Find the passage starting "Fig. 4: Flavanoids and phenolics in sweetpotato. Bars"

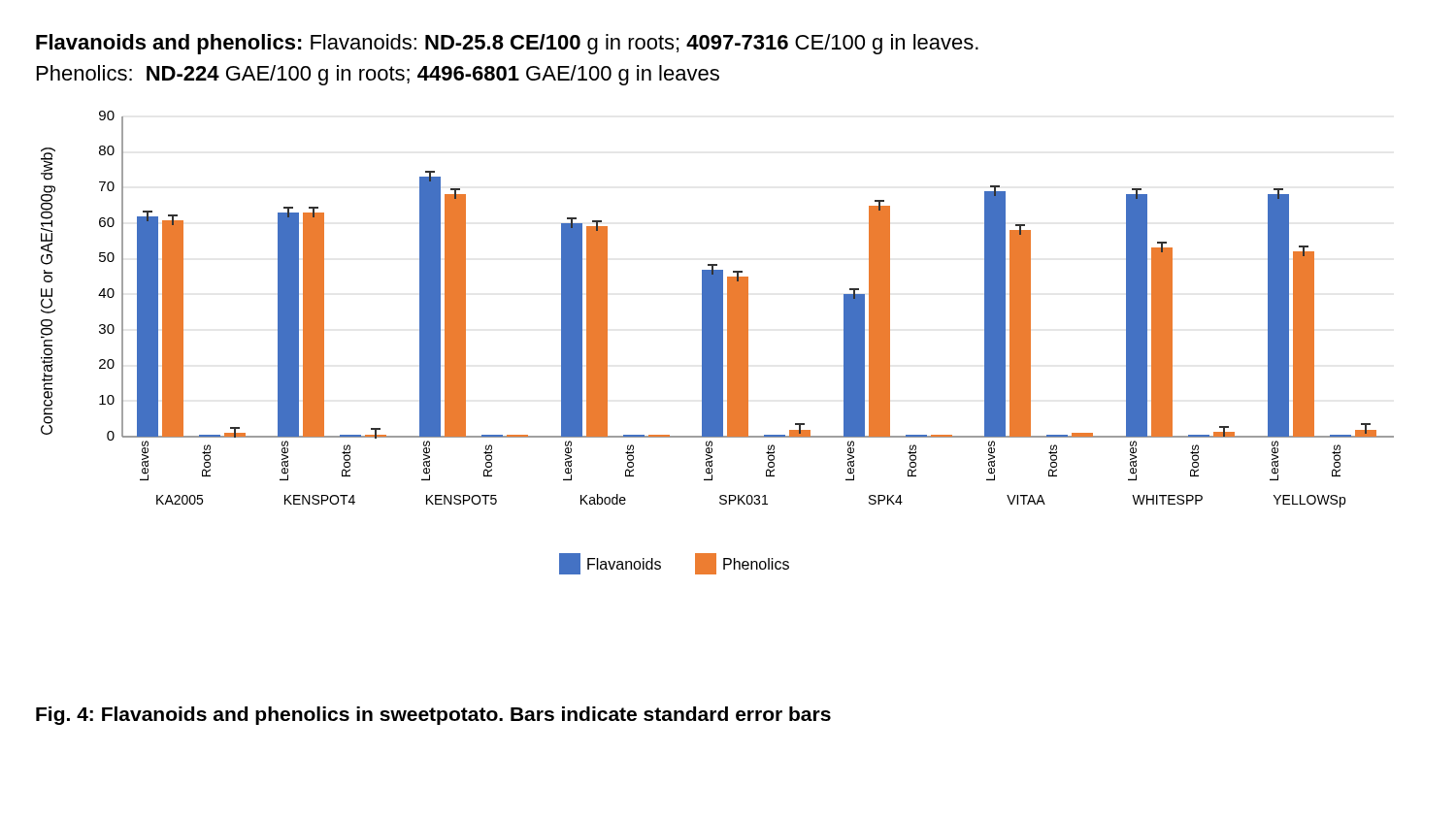433,714
